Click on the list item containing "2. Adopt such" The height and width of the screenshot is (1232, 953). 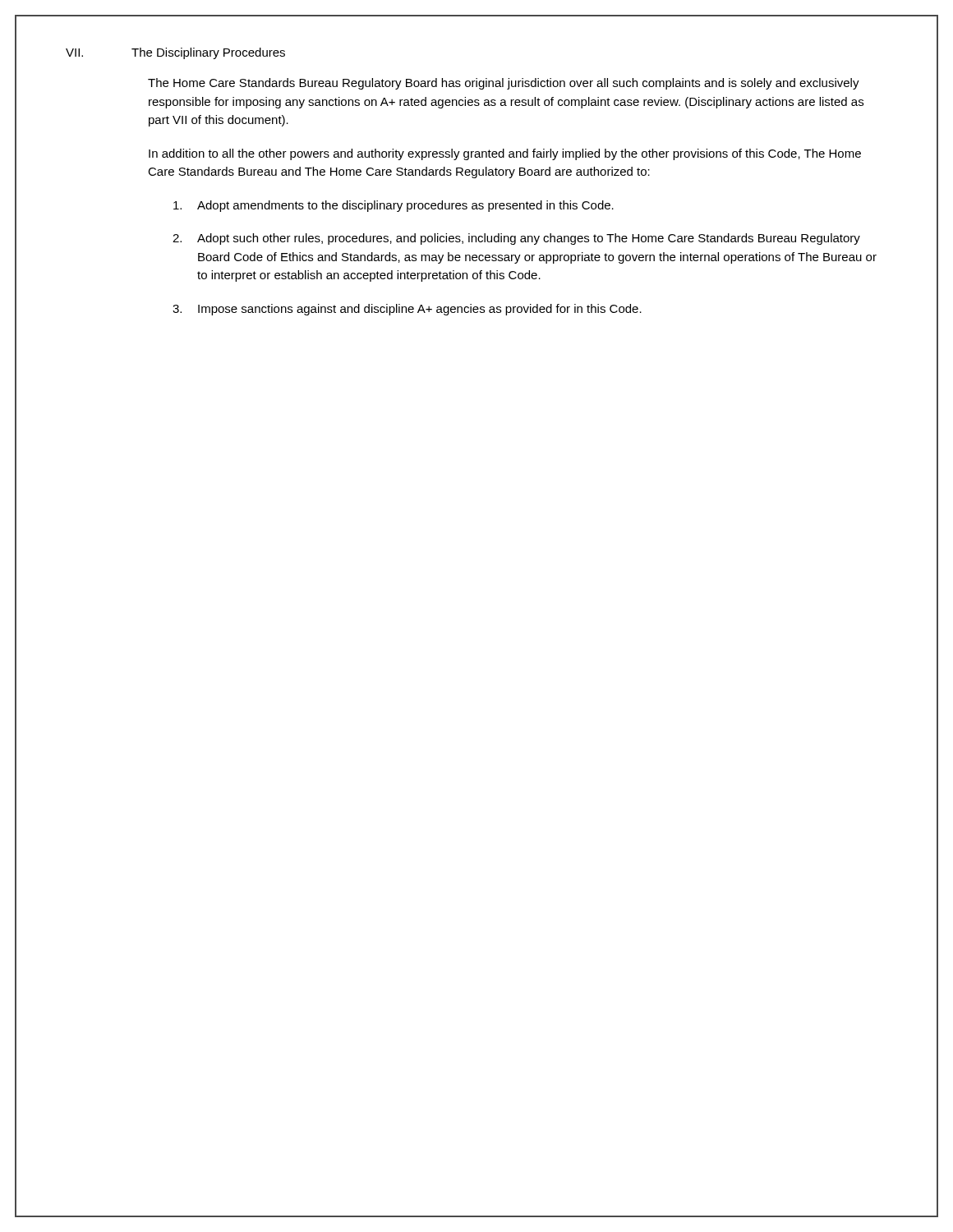coord(530,257)
